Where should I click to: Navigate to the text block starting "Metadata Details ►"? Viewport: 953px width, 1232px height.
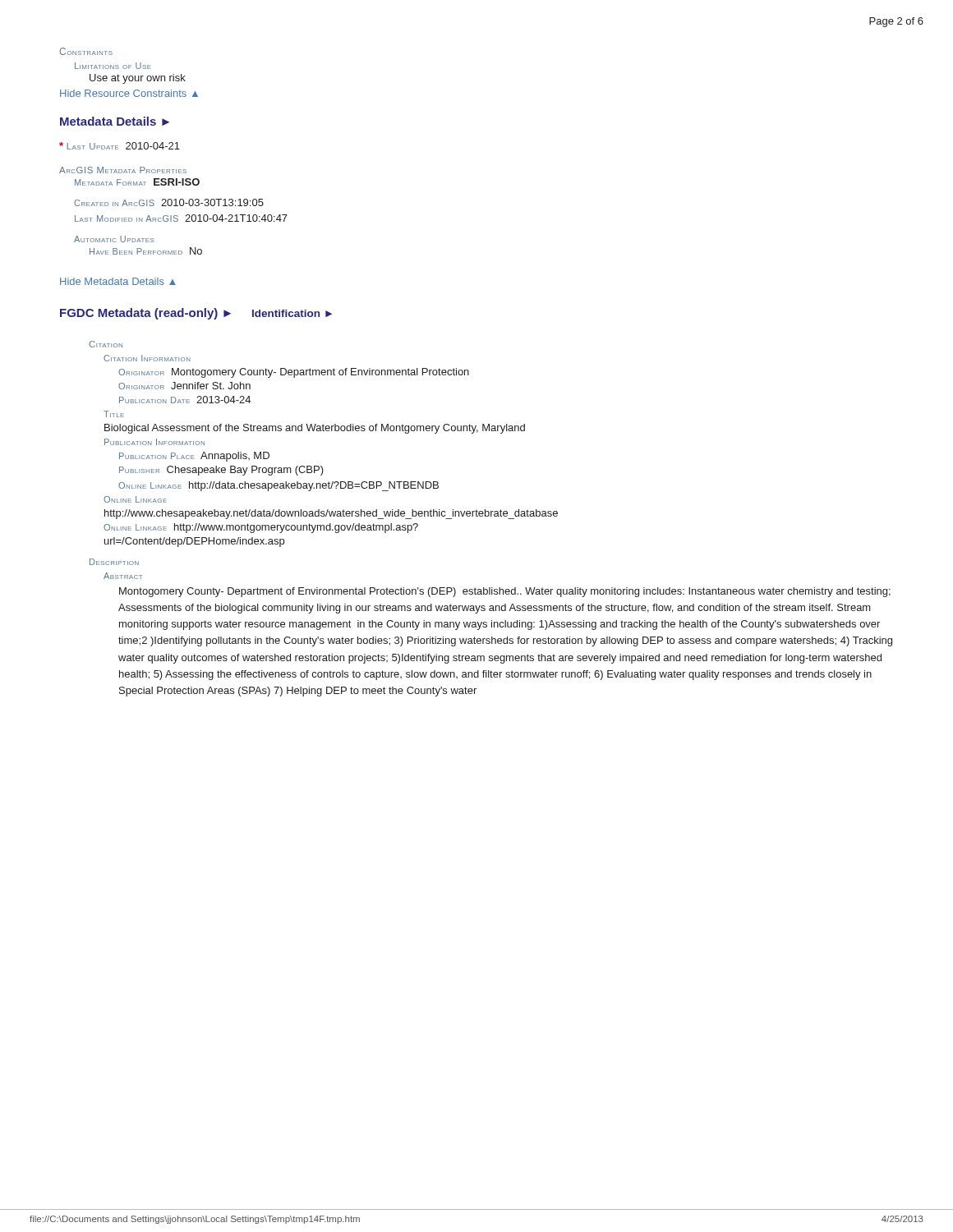116,121
